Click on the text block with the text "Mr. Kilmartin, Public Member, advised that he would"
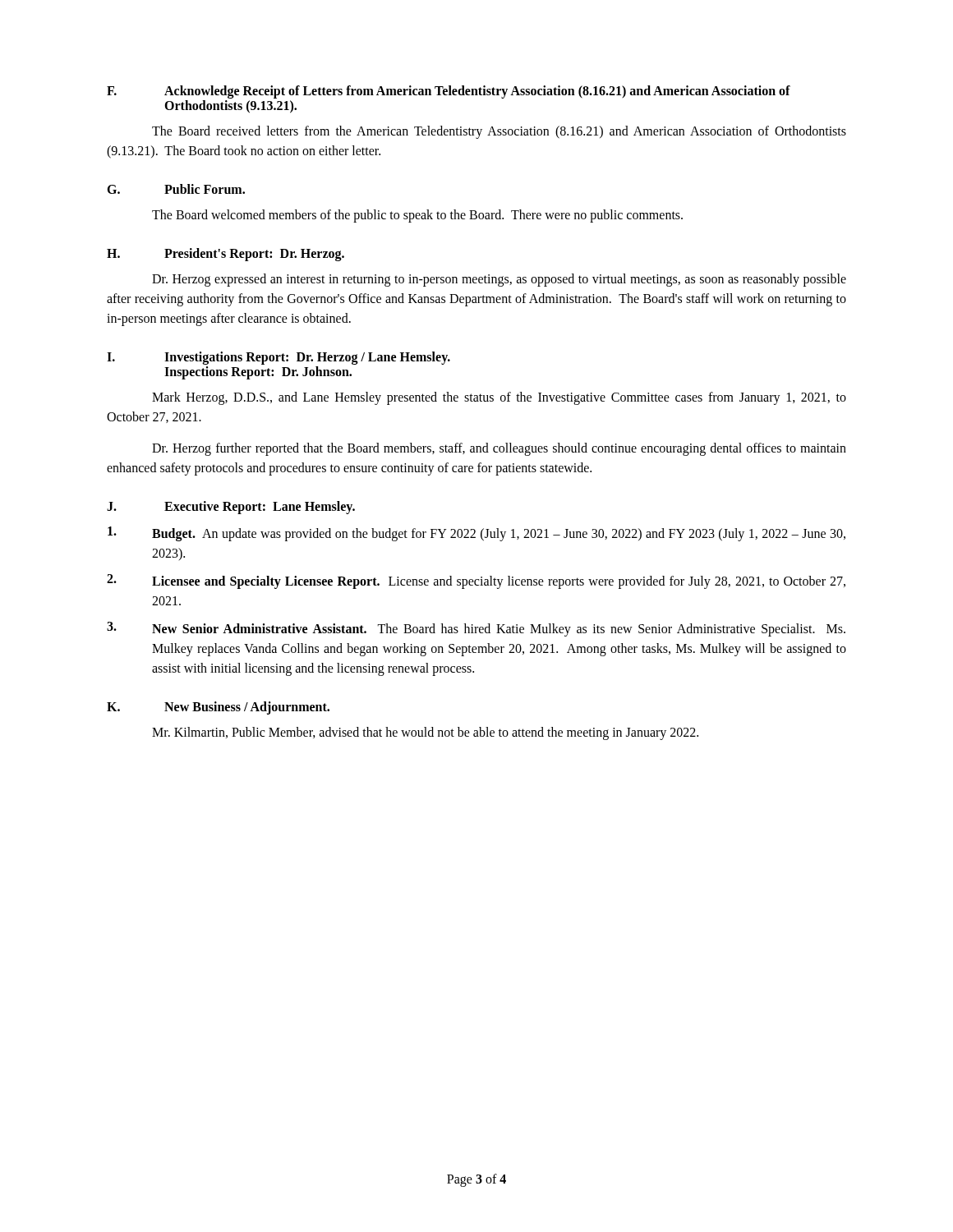The image size is (953, 1232). [x=476, y=733]
